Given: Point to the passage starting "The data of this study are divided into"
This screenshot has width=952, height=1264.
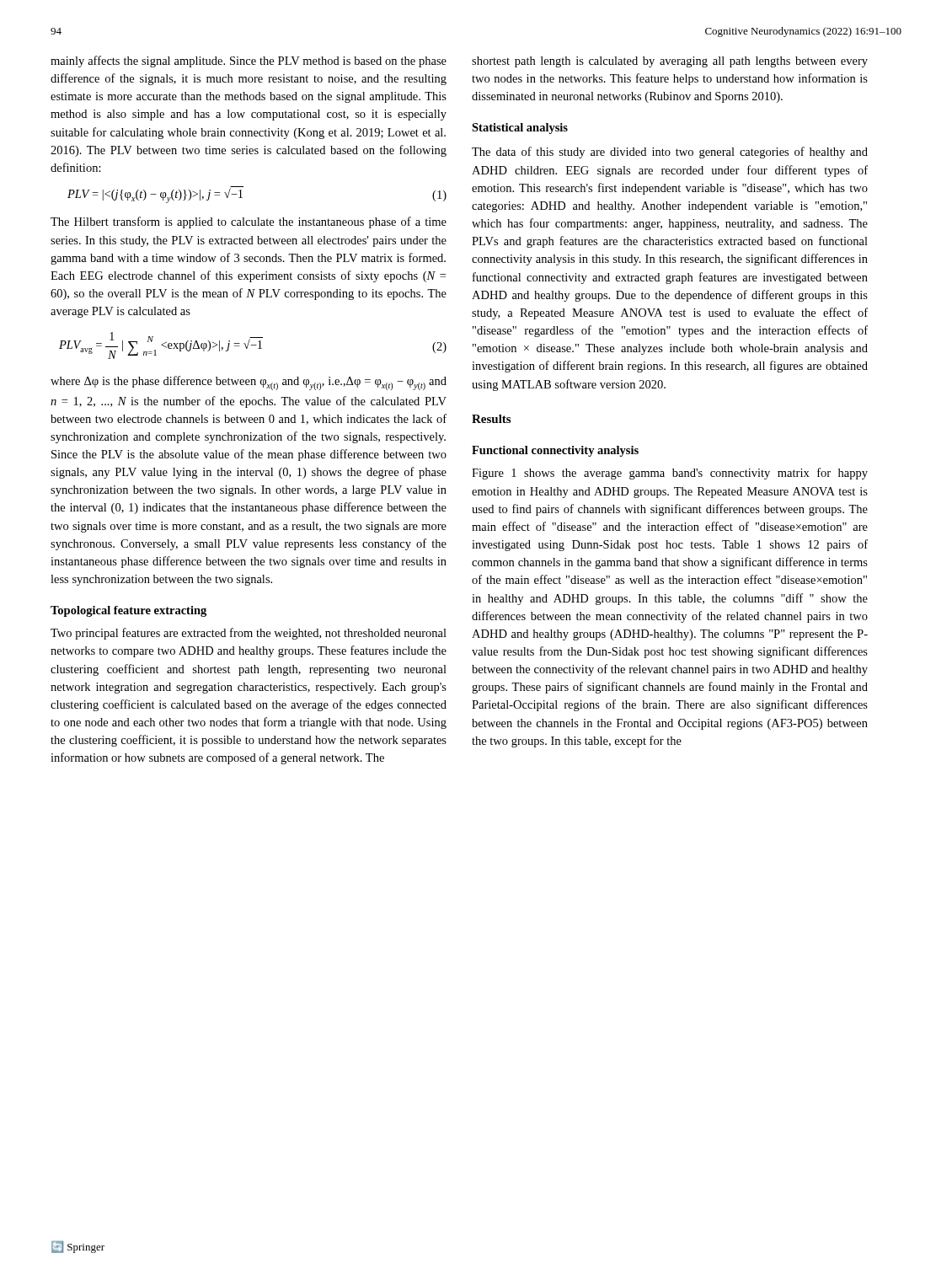Looking at the screenshot, I should [x=670, y=268].
